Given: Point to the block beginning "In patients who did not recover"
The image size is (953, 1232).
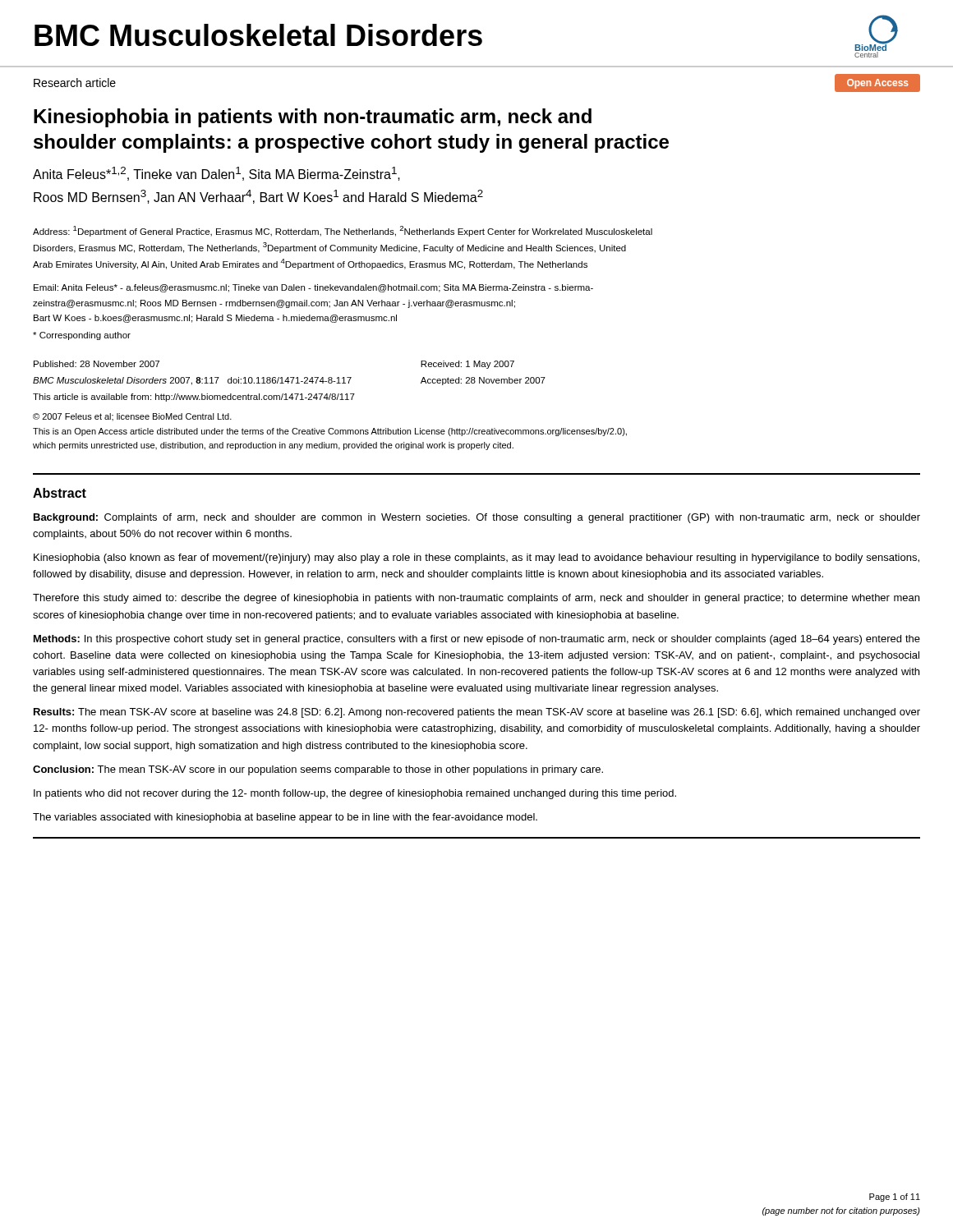Looking at the screenshot, I should tap(355, 793).
